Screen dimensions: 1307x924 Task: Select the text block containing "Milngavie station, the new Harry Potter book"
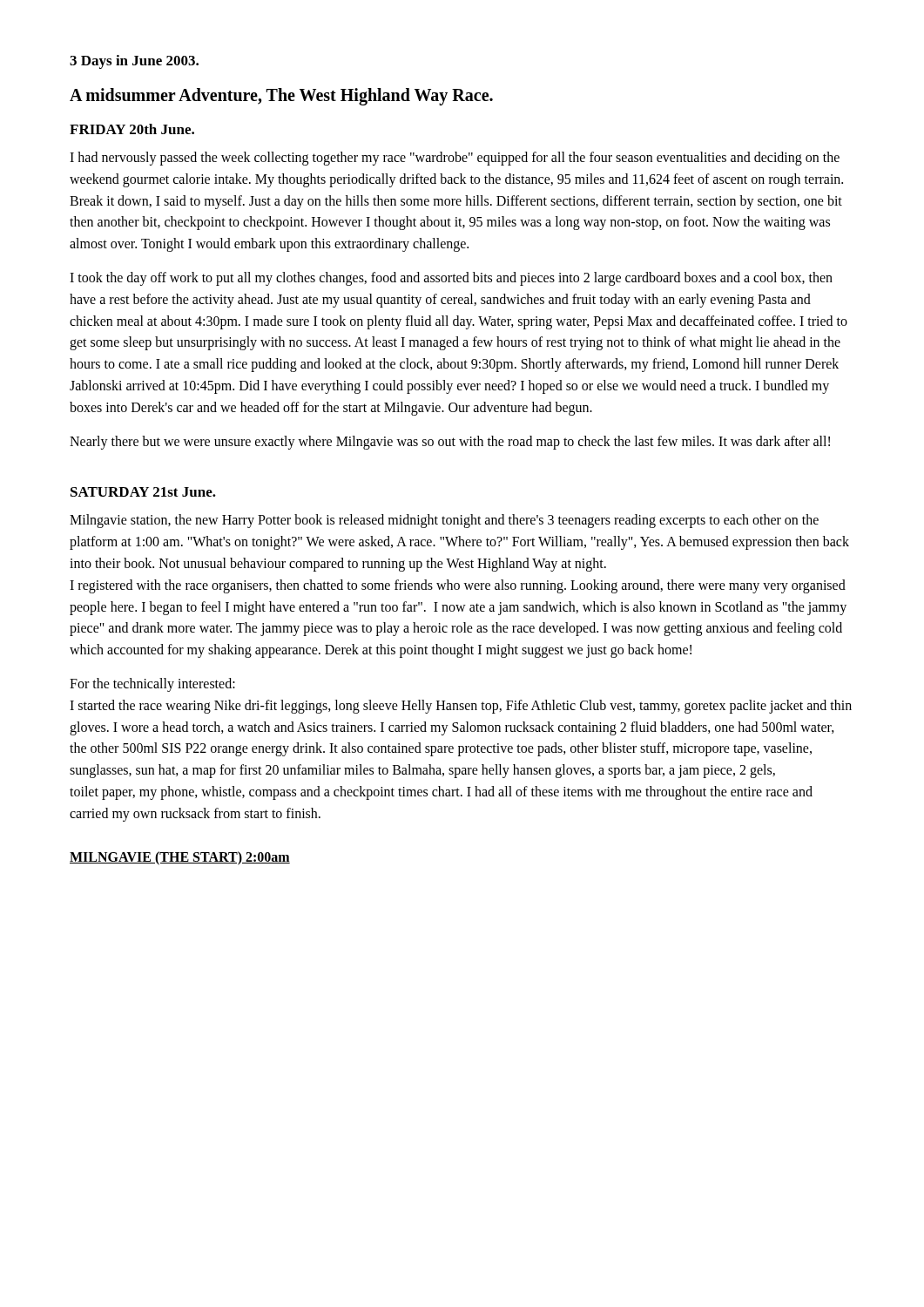pyautogui.click(x=459, y=585)
